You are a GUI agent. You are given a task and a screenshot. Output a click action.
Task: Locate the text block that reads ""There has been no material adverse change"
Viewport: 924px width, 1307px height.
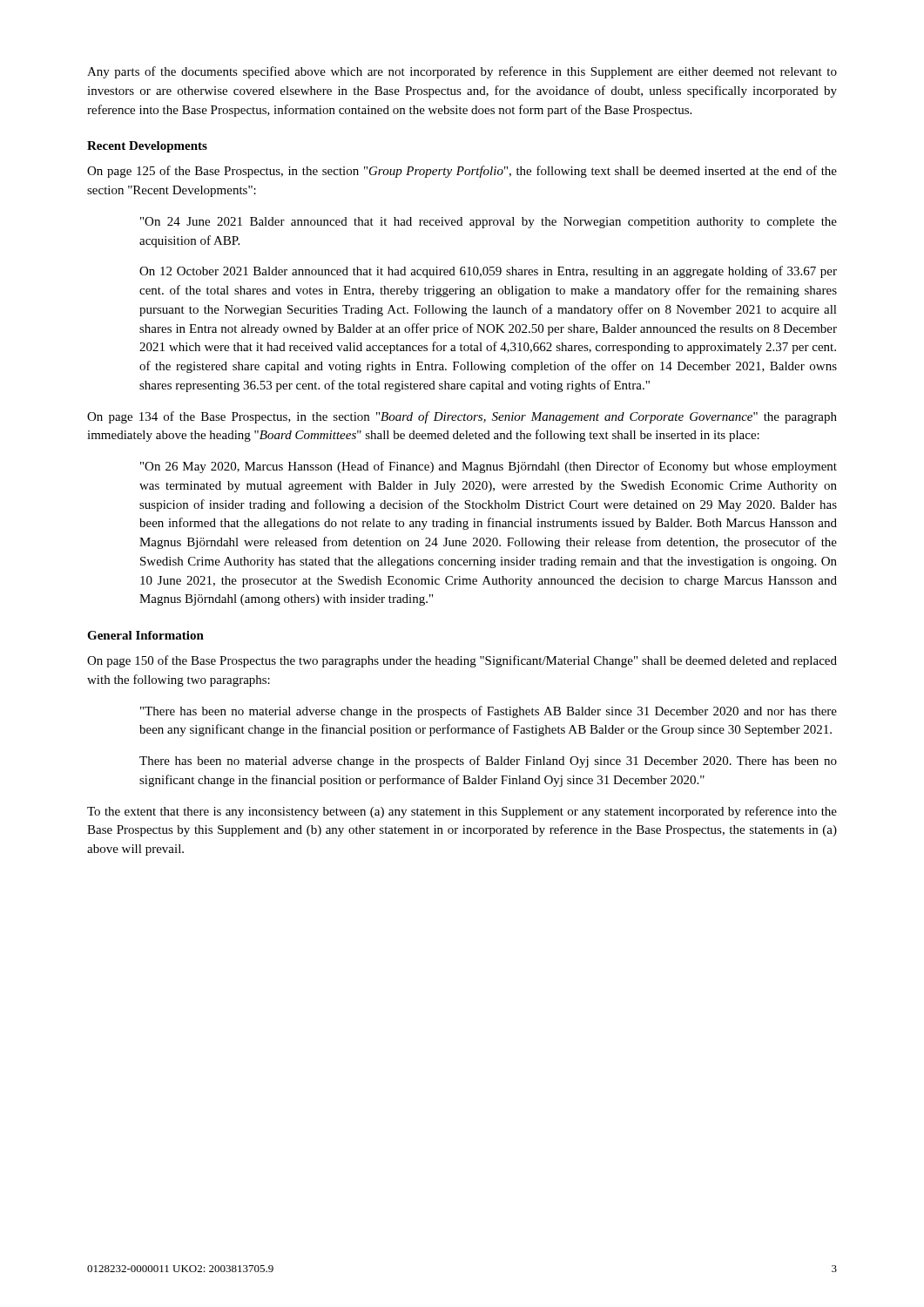[x=488, y=720]
